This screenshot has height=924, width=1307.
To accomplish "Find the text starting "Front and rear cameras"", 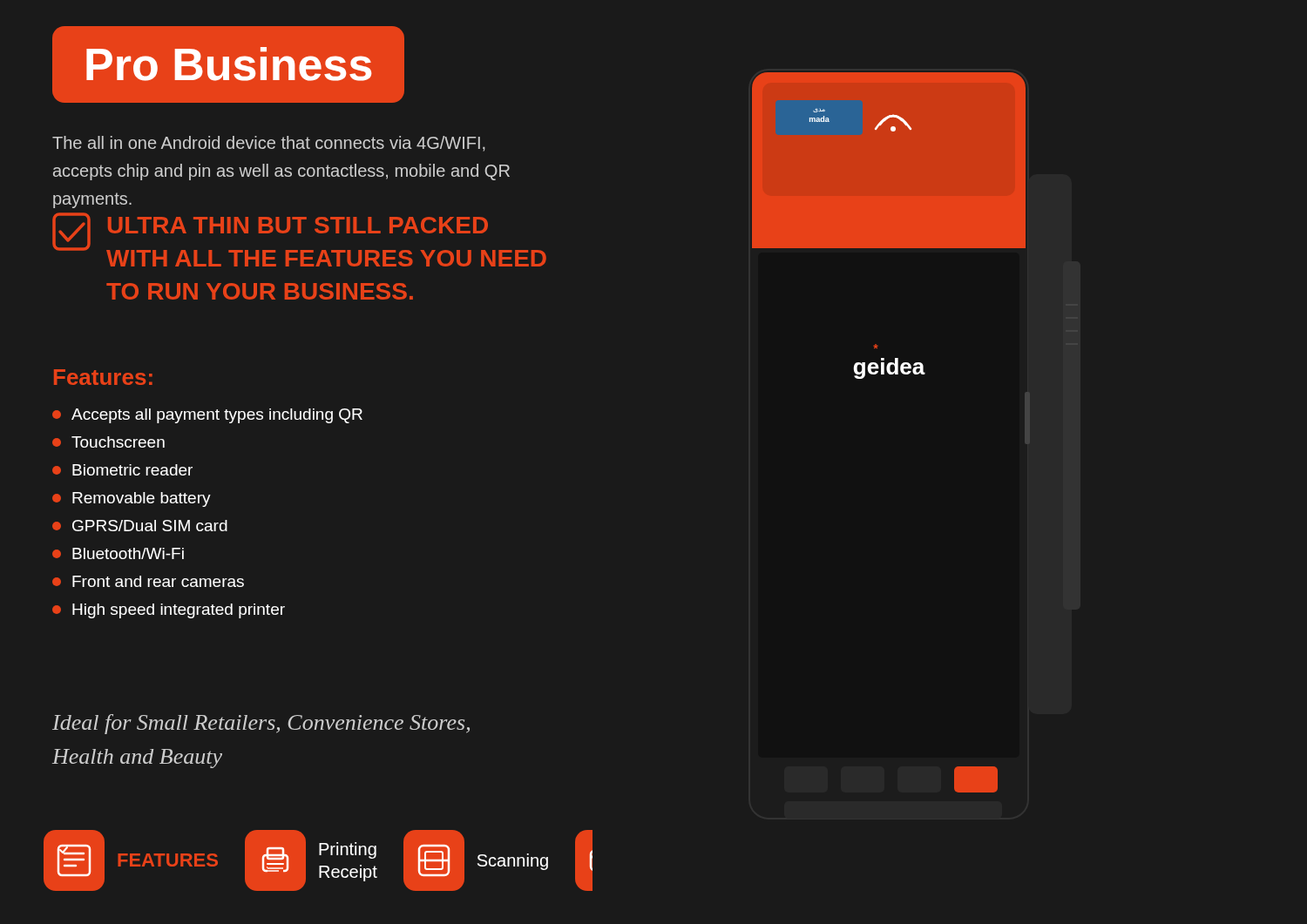I will coord(148,582).
